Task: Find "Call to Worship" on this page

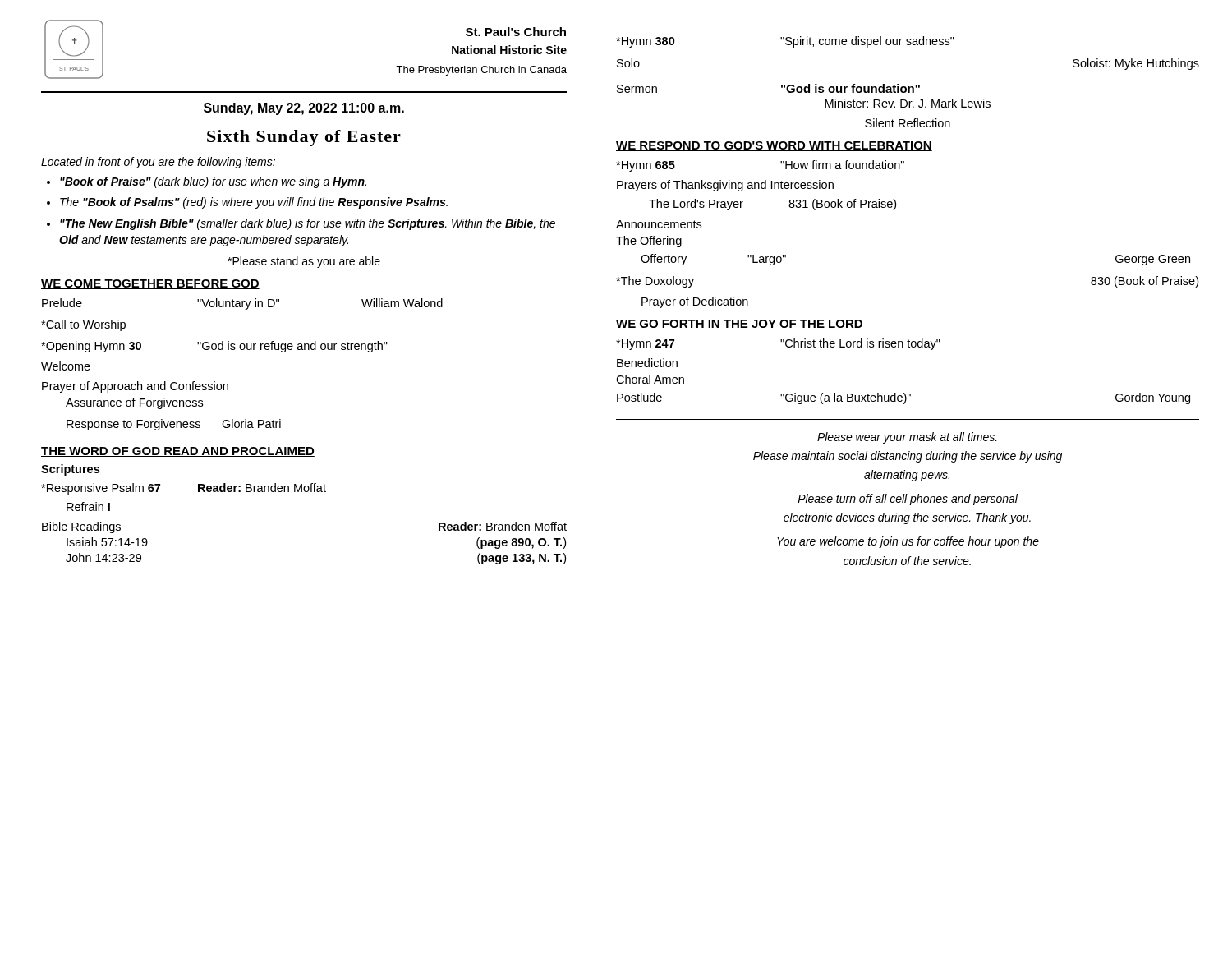Action: click(84, 325)
